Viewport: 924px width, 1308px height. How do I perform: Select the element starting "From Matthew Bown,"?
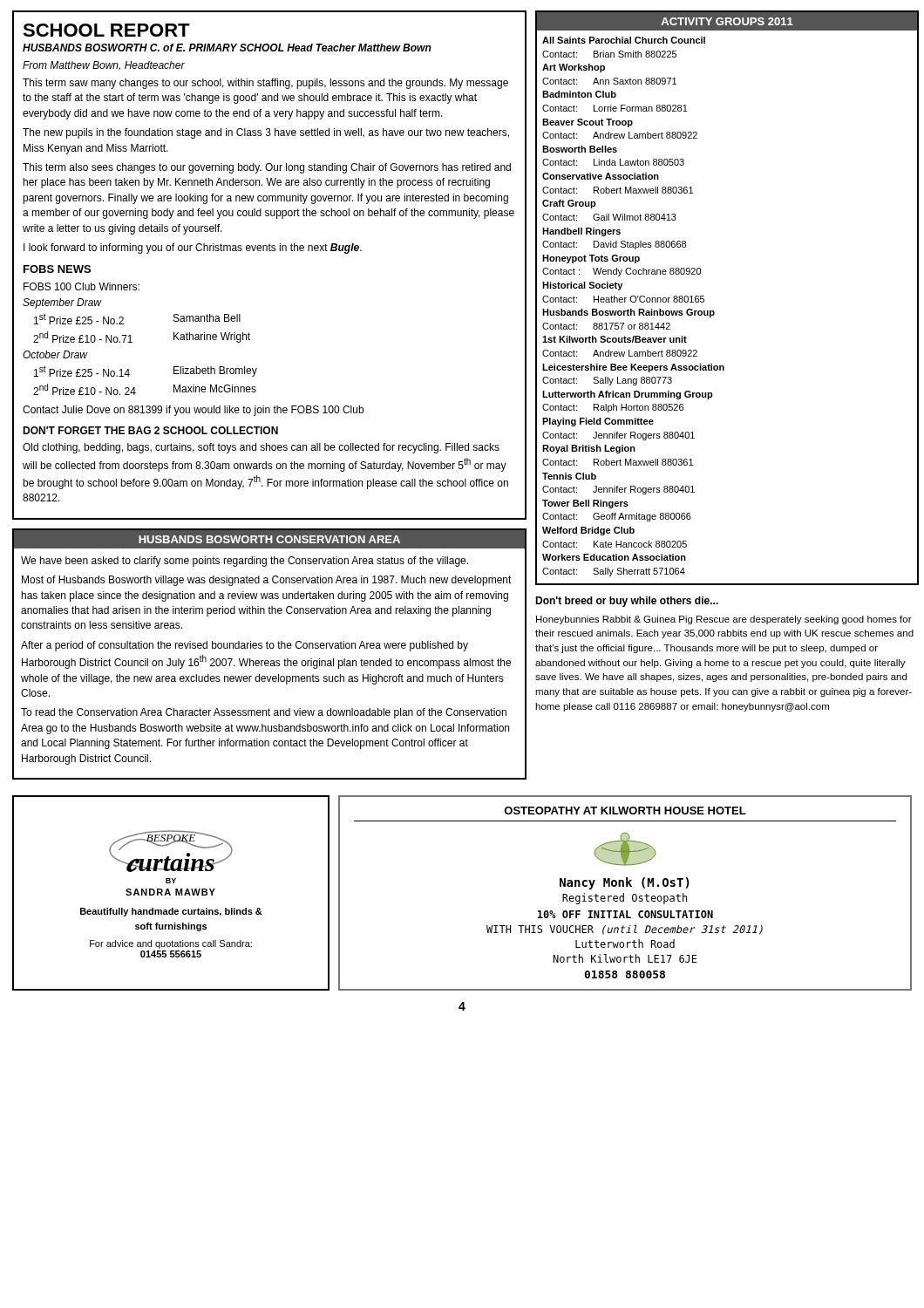point(104,66)
